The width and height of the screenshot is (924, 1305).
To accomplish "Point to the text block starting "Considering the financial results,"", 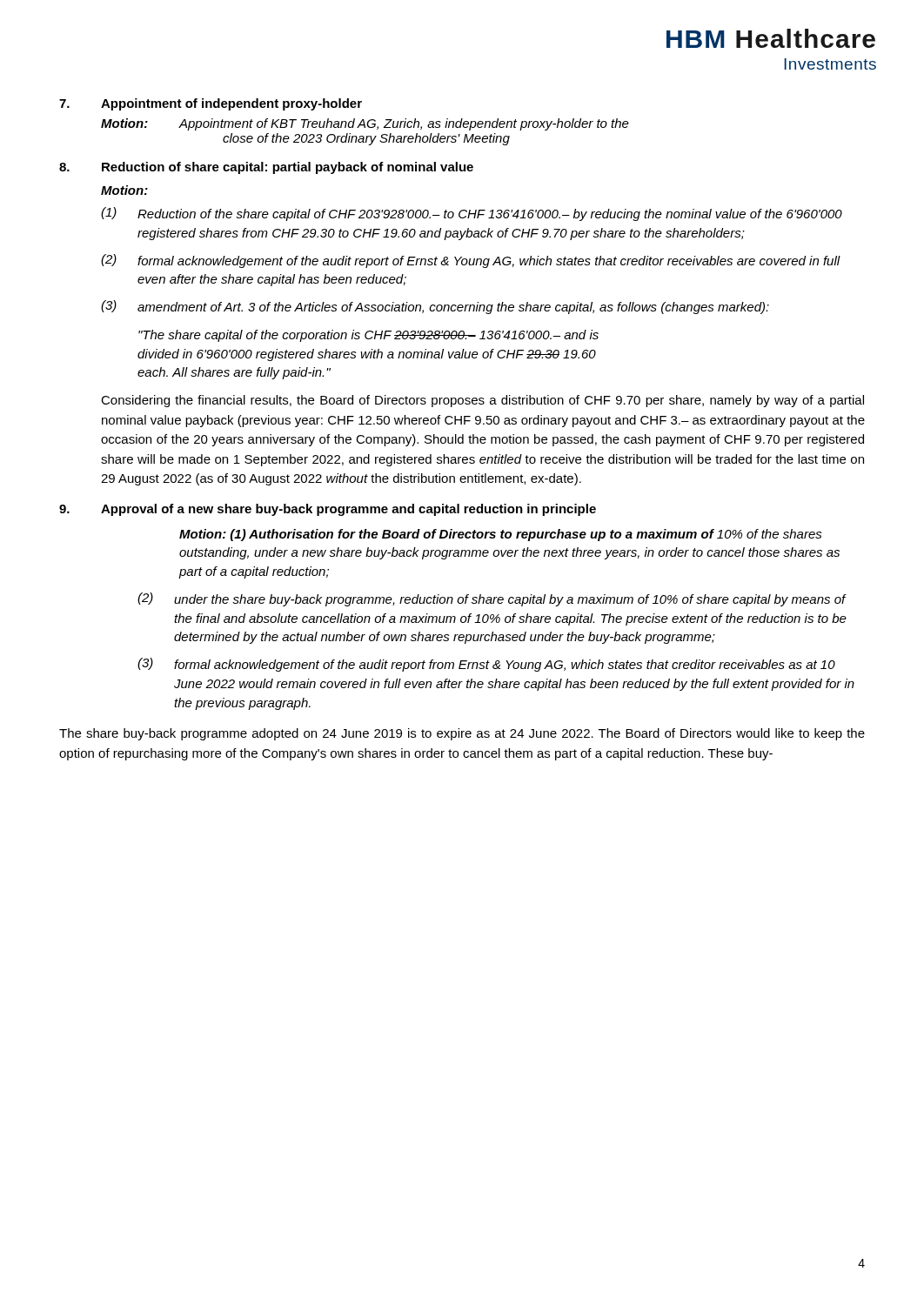I will click(483, 439).
